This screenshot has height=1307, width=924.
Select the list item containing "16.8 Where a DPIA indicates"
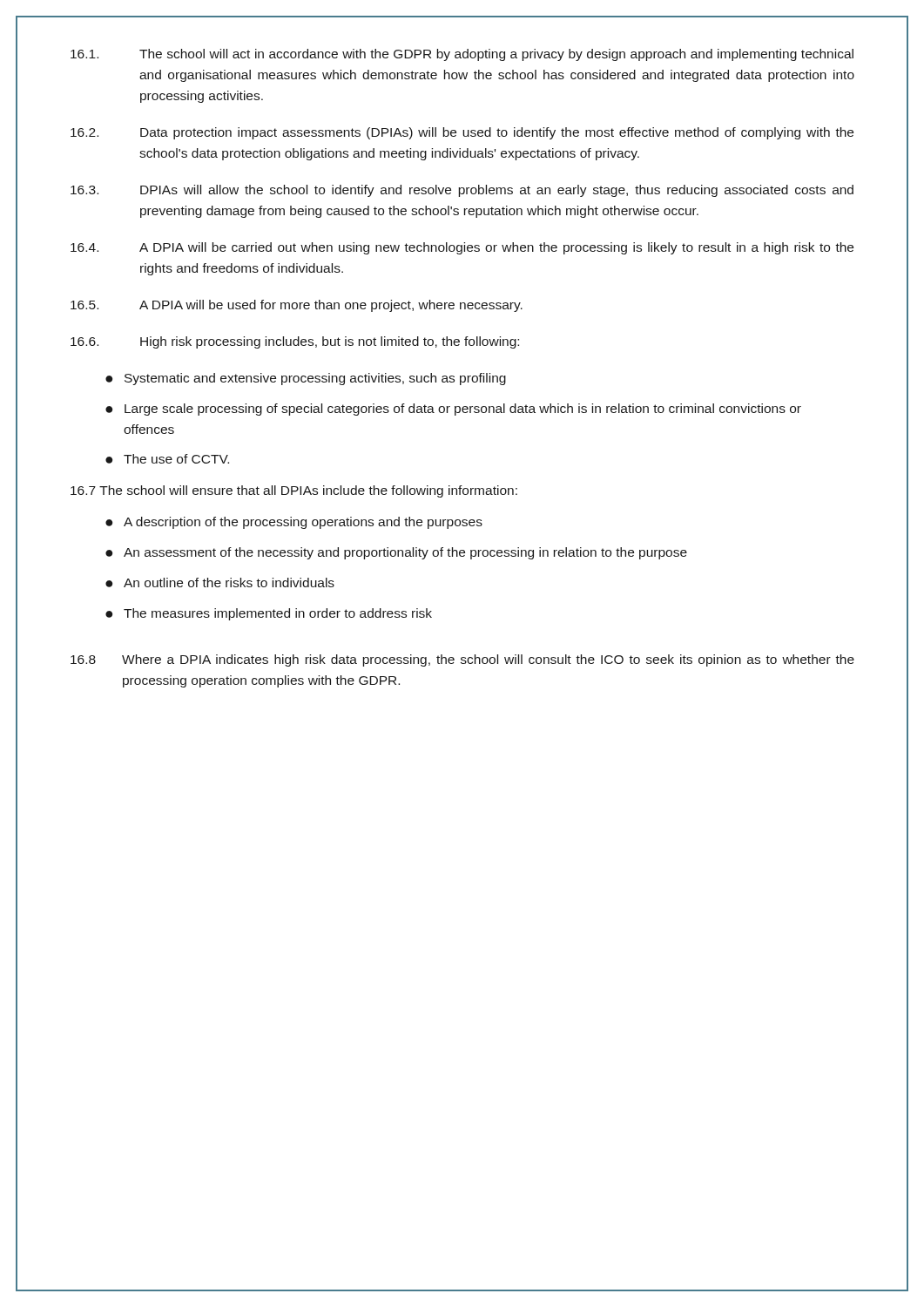coord(462,670)
